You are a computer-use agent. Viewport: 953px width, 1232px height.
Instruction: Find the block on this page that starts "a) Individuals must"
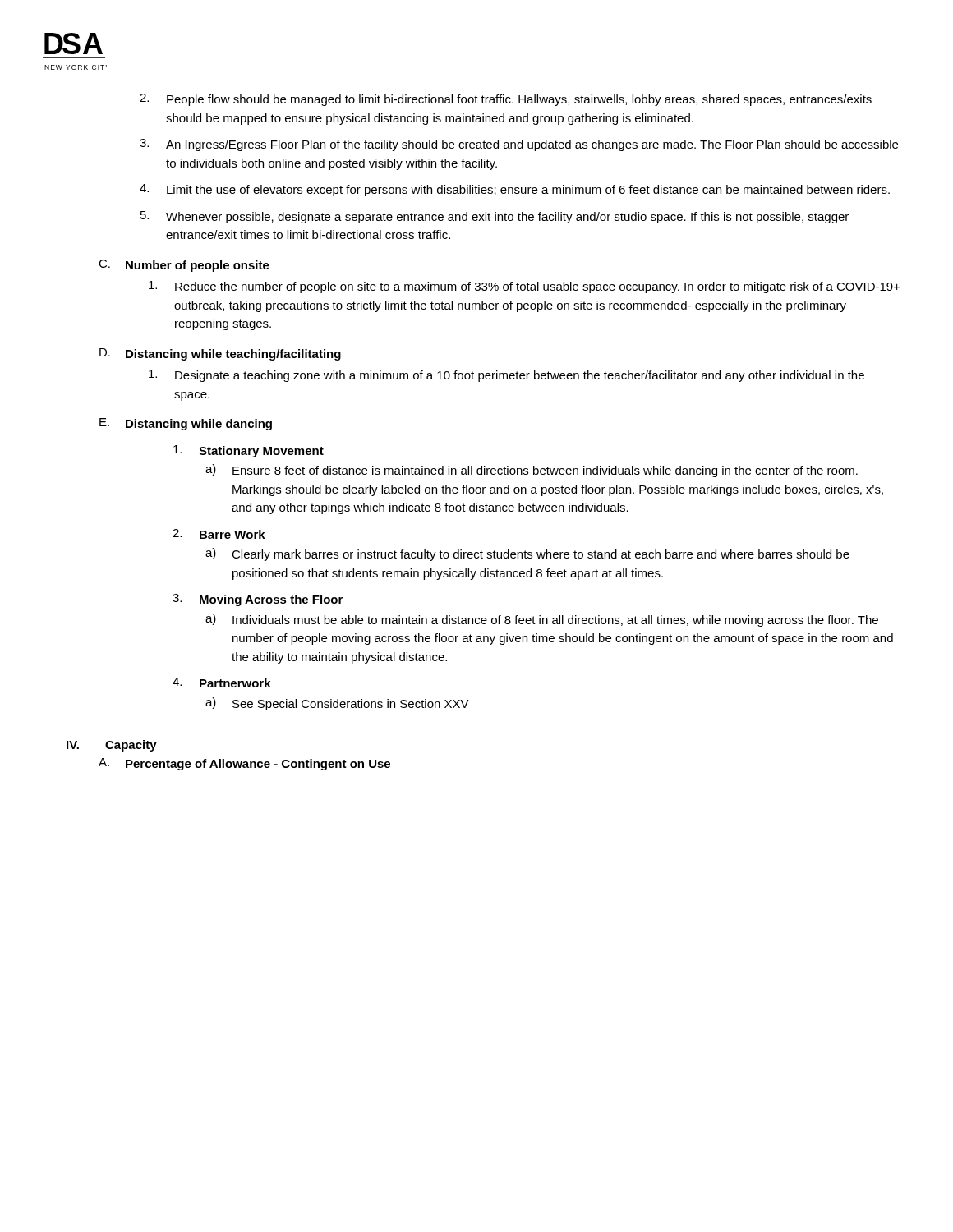[555, 638]
